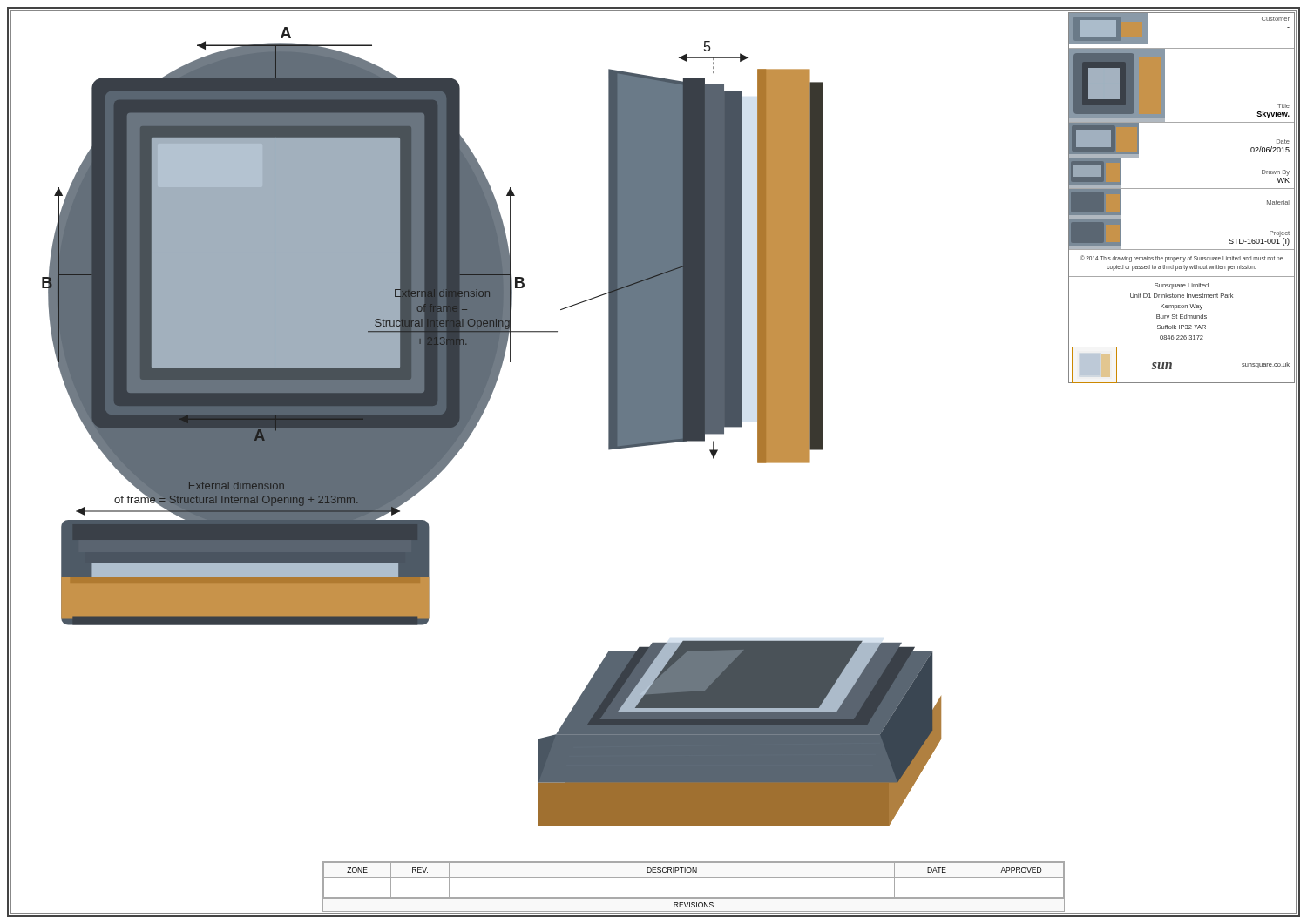The height and width of the screenshot is (924, 1307).
Task: Select the text block starting "sun sunsquare.co.uk"
Action: point(1183,364)
